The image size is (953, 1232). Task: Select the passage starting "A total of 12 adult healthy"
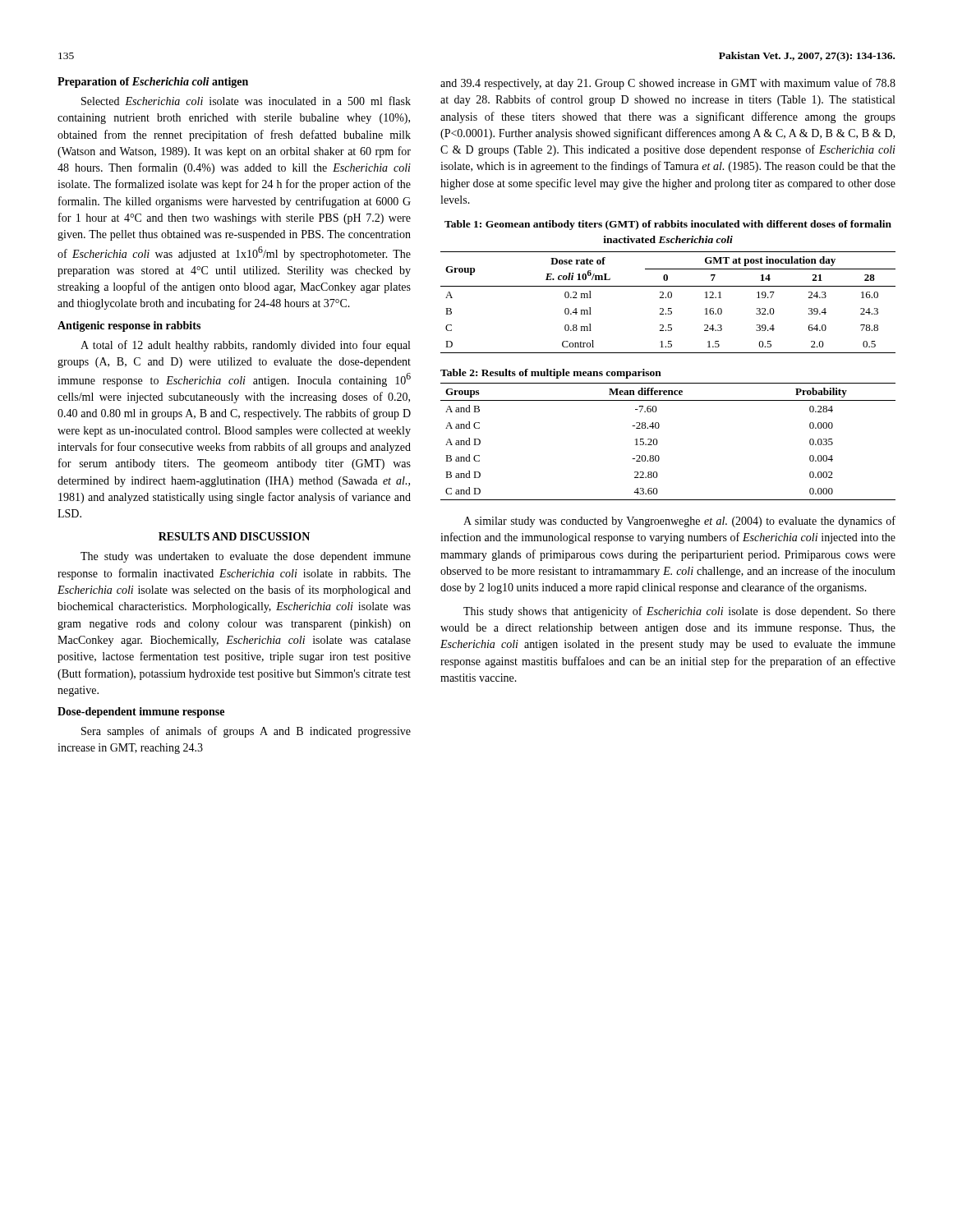pyautogui.click(x=234, y=430)
